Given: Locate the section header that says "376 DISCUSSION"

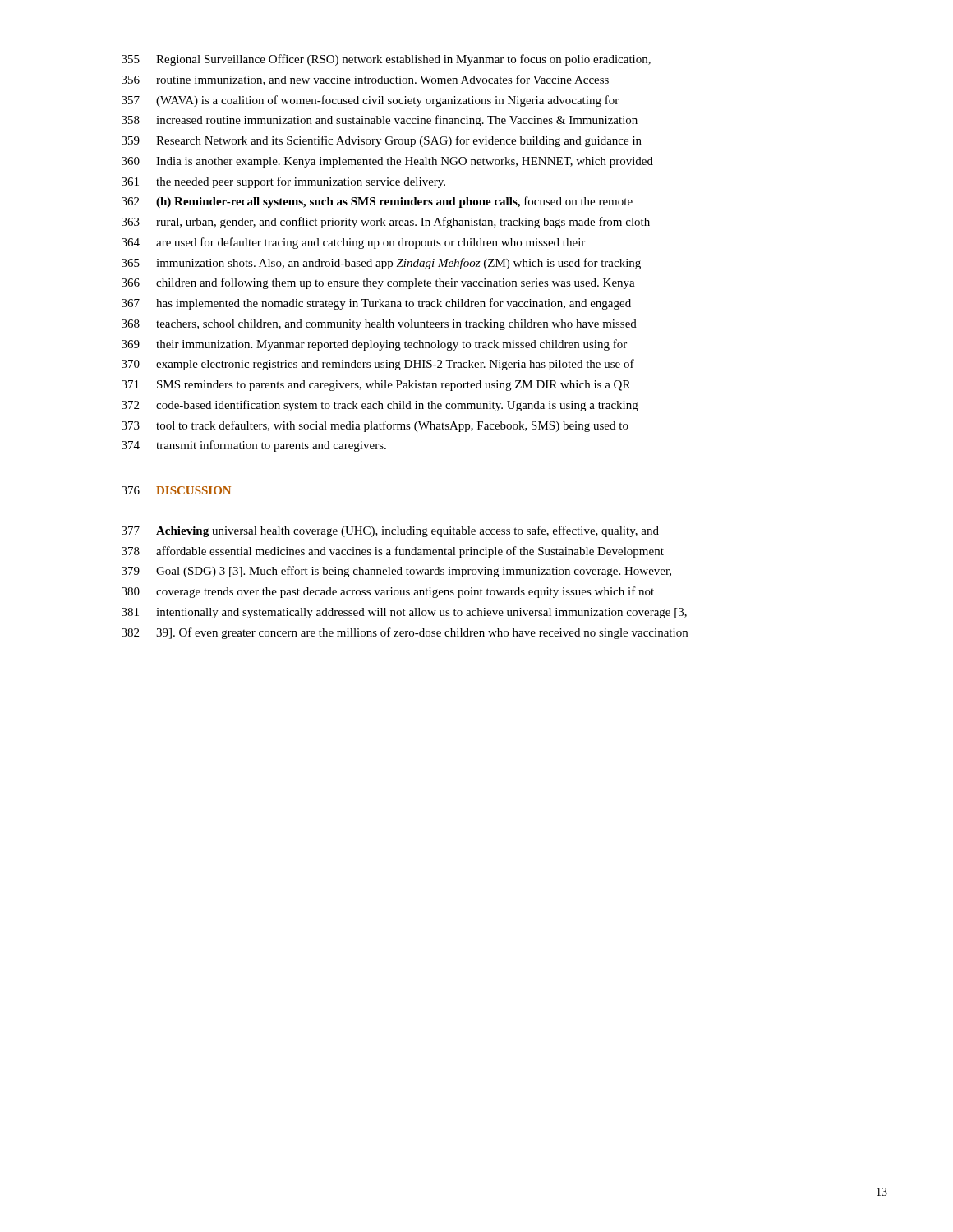Looking at the screenshot, I should [176, 490].
